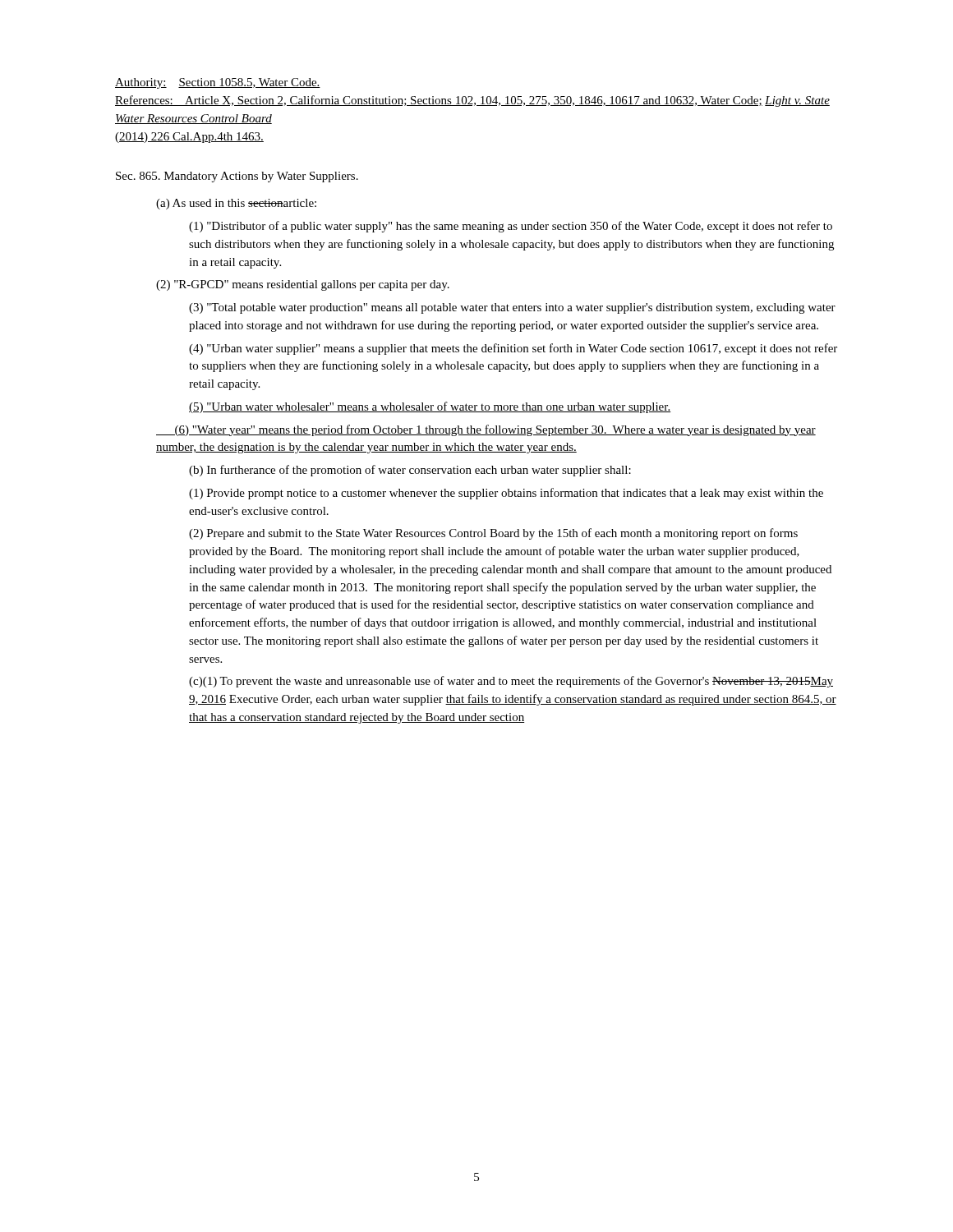Find the block starting "Sec. 865. Mandatory"
The height and width of the screenshot is (1232, 953).
(x=237, y=175)
